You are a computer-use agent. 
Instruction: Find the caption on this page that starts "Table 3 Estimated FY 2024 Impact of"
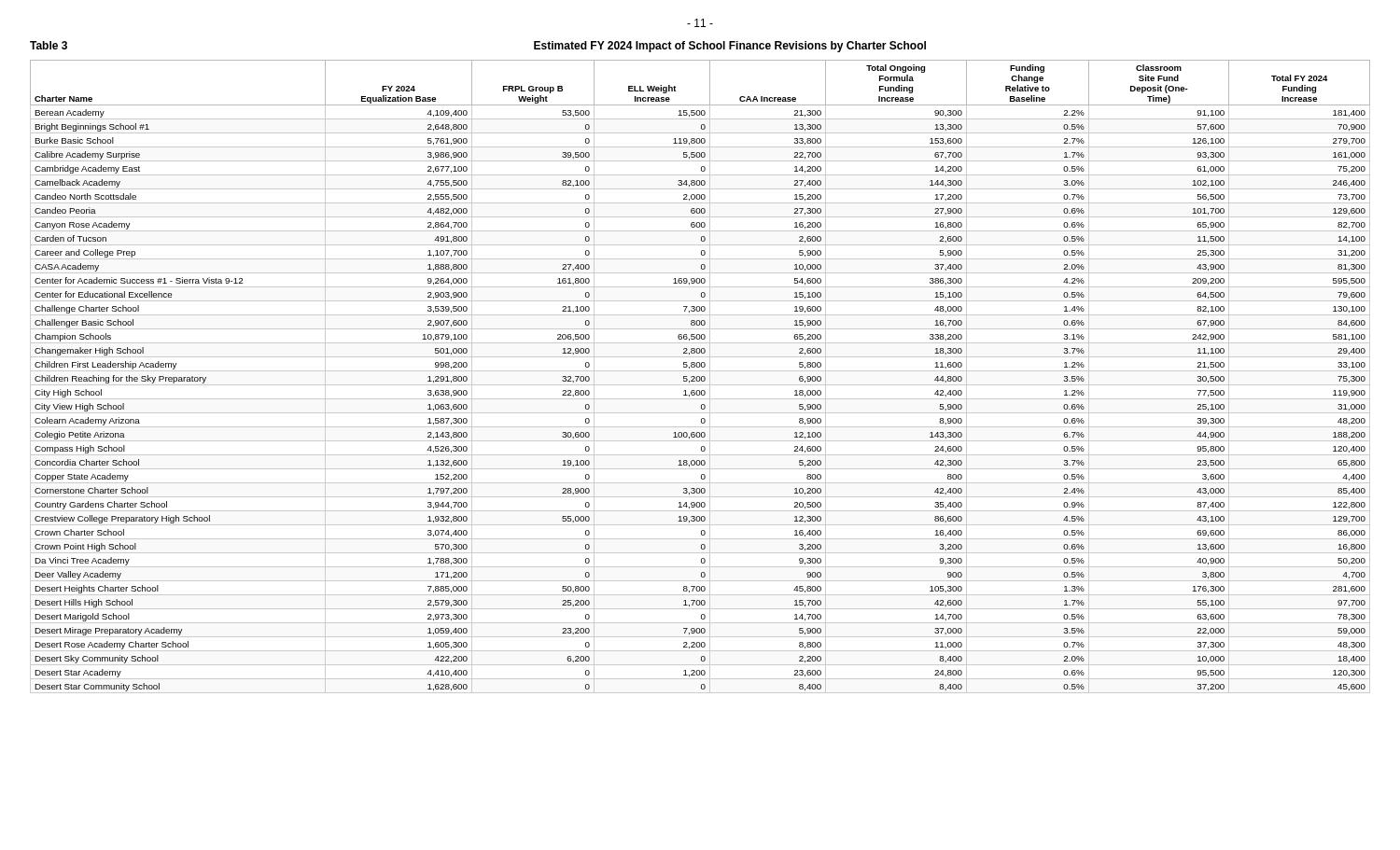click(x=700, y=46)
